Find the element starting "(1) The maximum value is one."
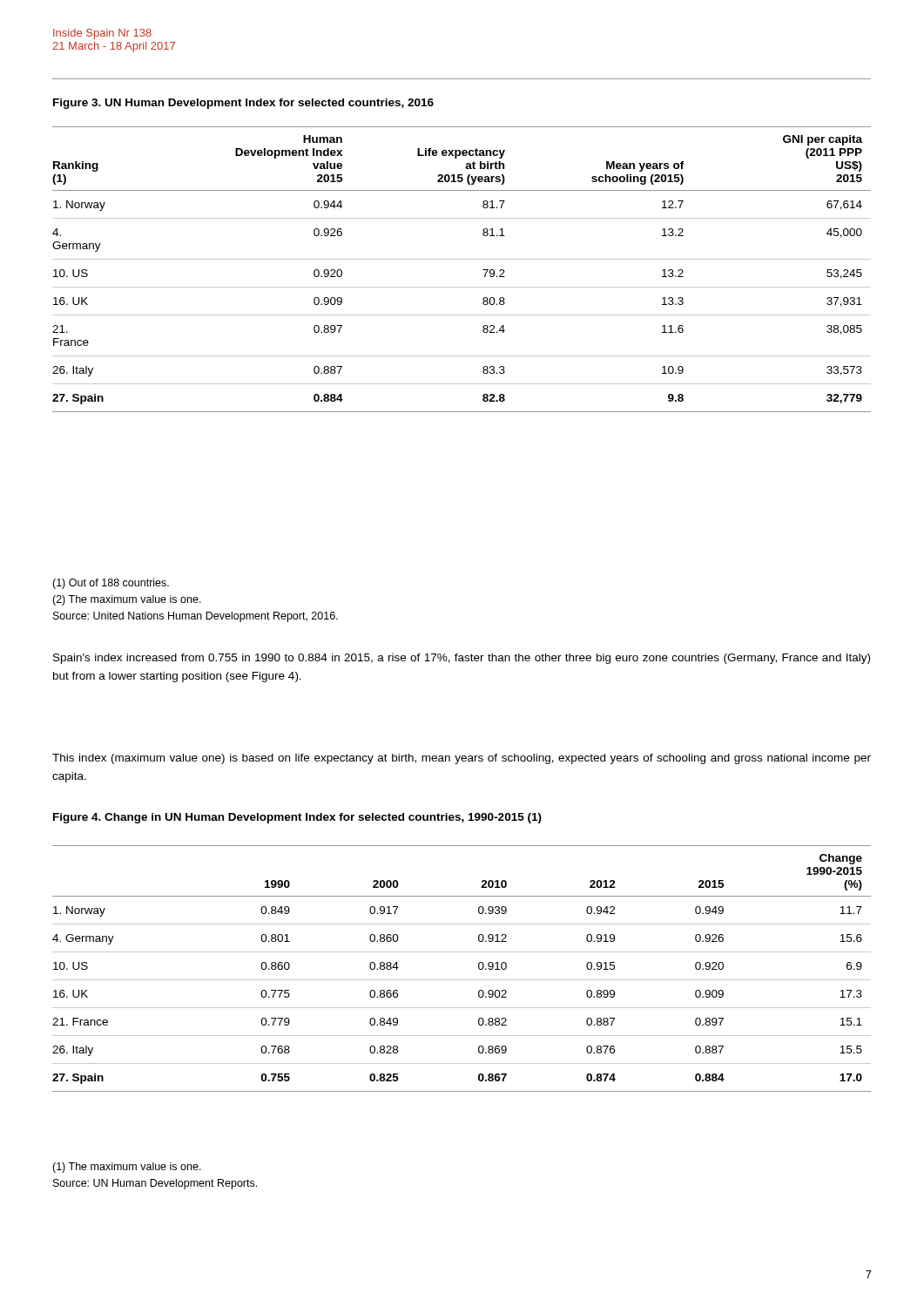Screen dimensions: 1307x924 (x=127, y=1168)
